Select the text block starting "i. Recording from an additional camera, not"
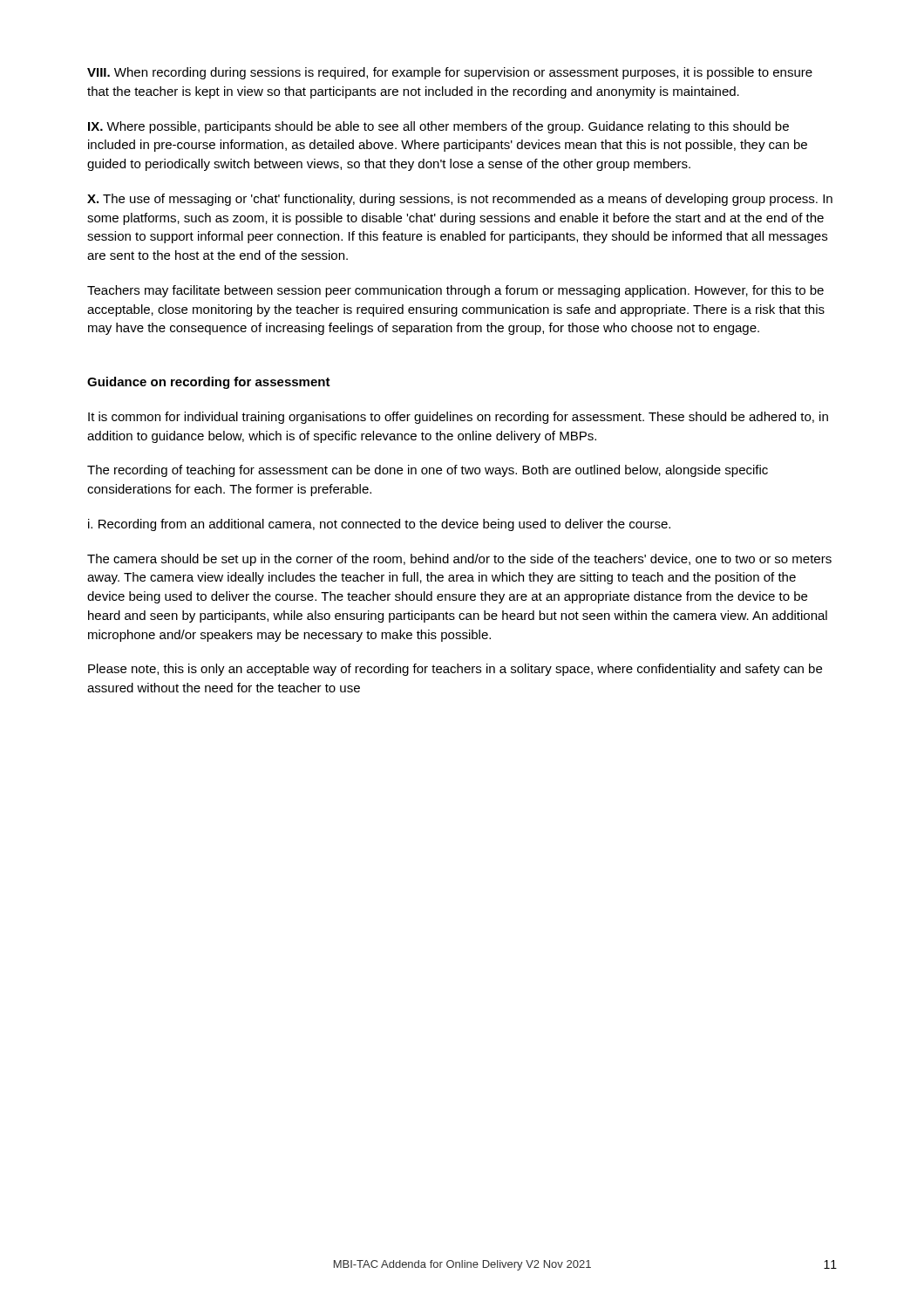924x1308 pixels. click(x=379, y=523)
